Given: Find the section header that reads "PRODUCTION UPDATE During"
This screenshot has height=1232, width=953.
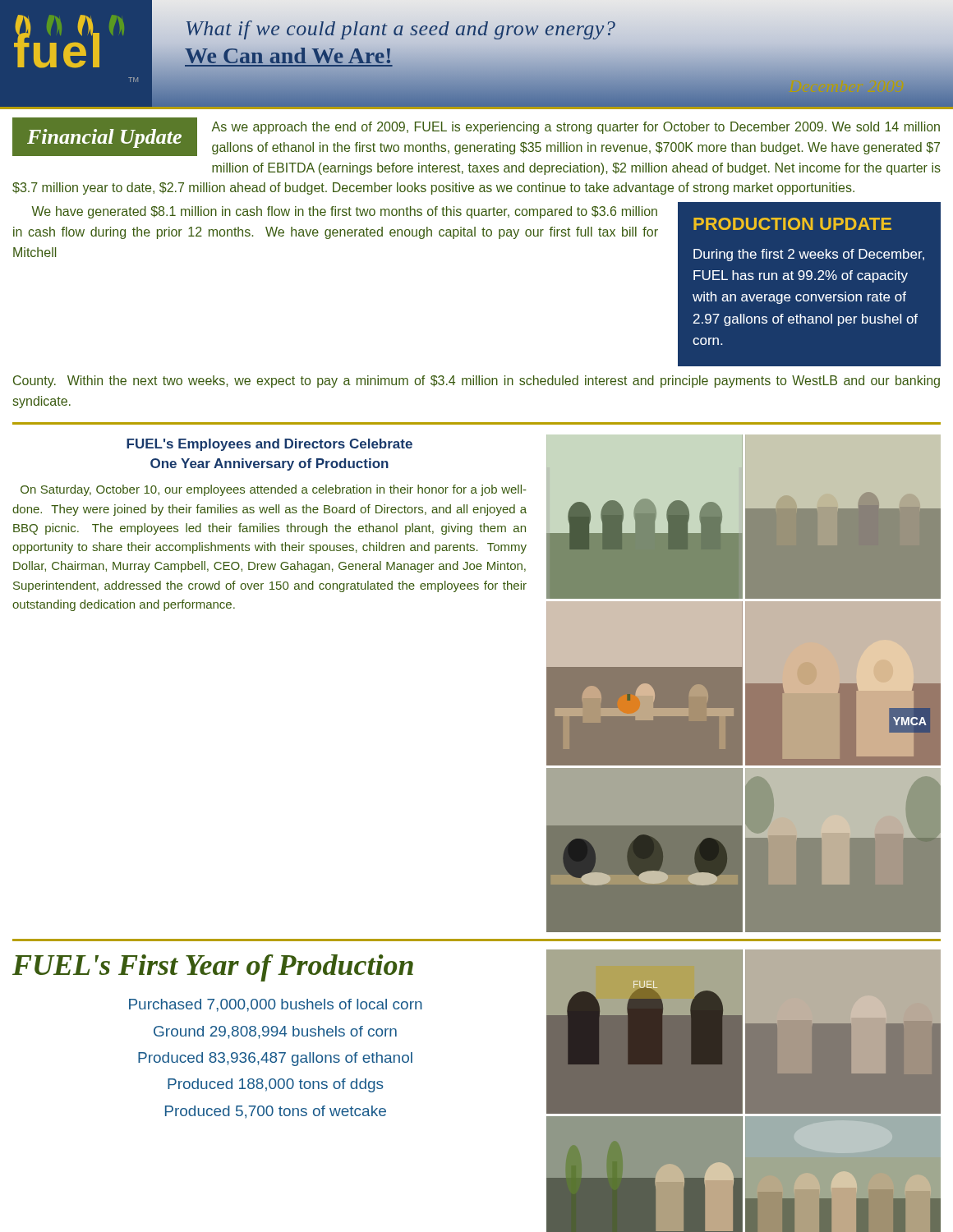Looking at the screenshot, I should click(809, 283).
